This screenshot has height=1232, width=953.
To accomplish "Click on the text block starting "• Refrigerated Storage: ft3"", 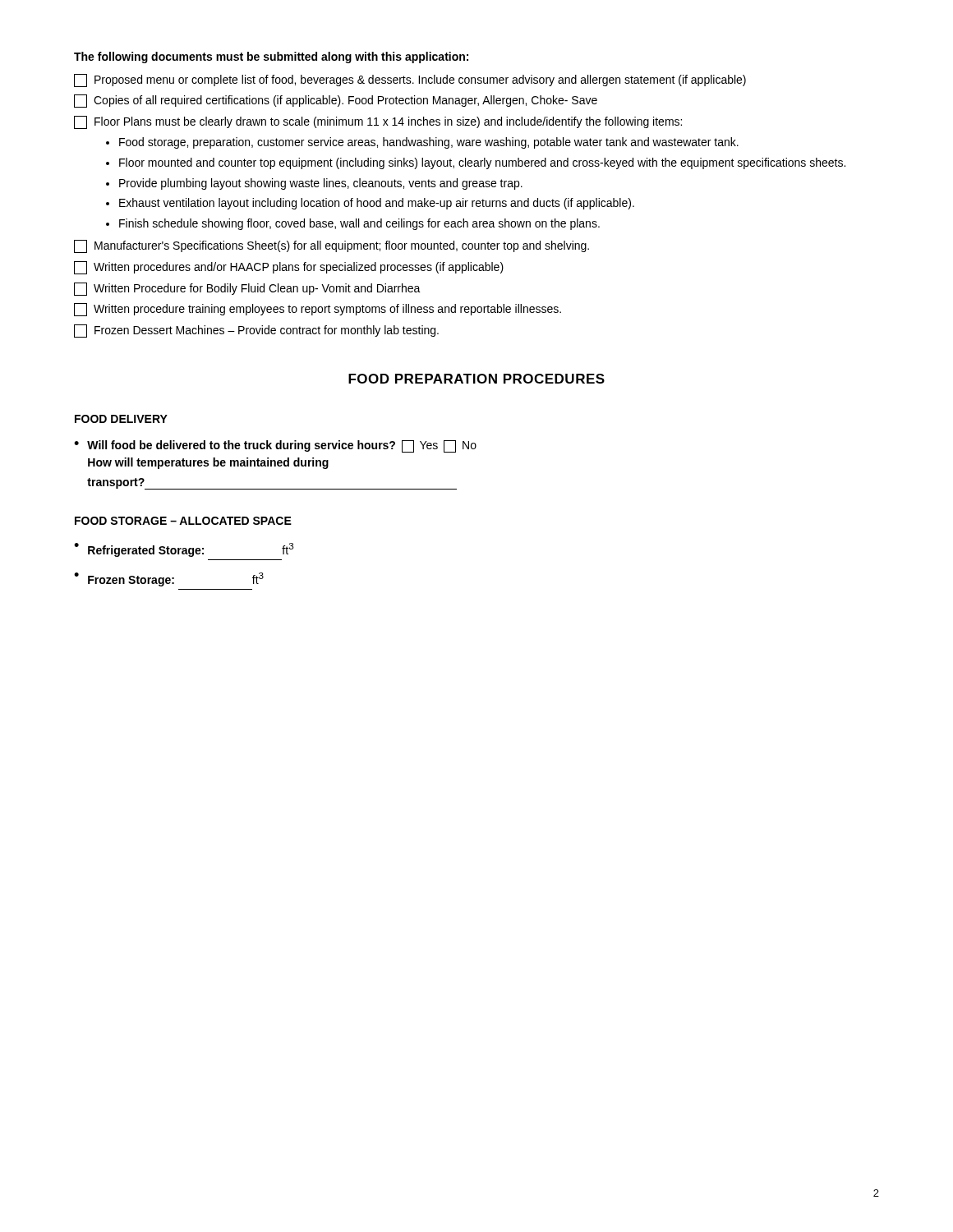I will (184, 550).
